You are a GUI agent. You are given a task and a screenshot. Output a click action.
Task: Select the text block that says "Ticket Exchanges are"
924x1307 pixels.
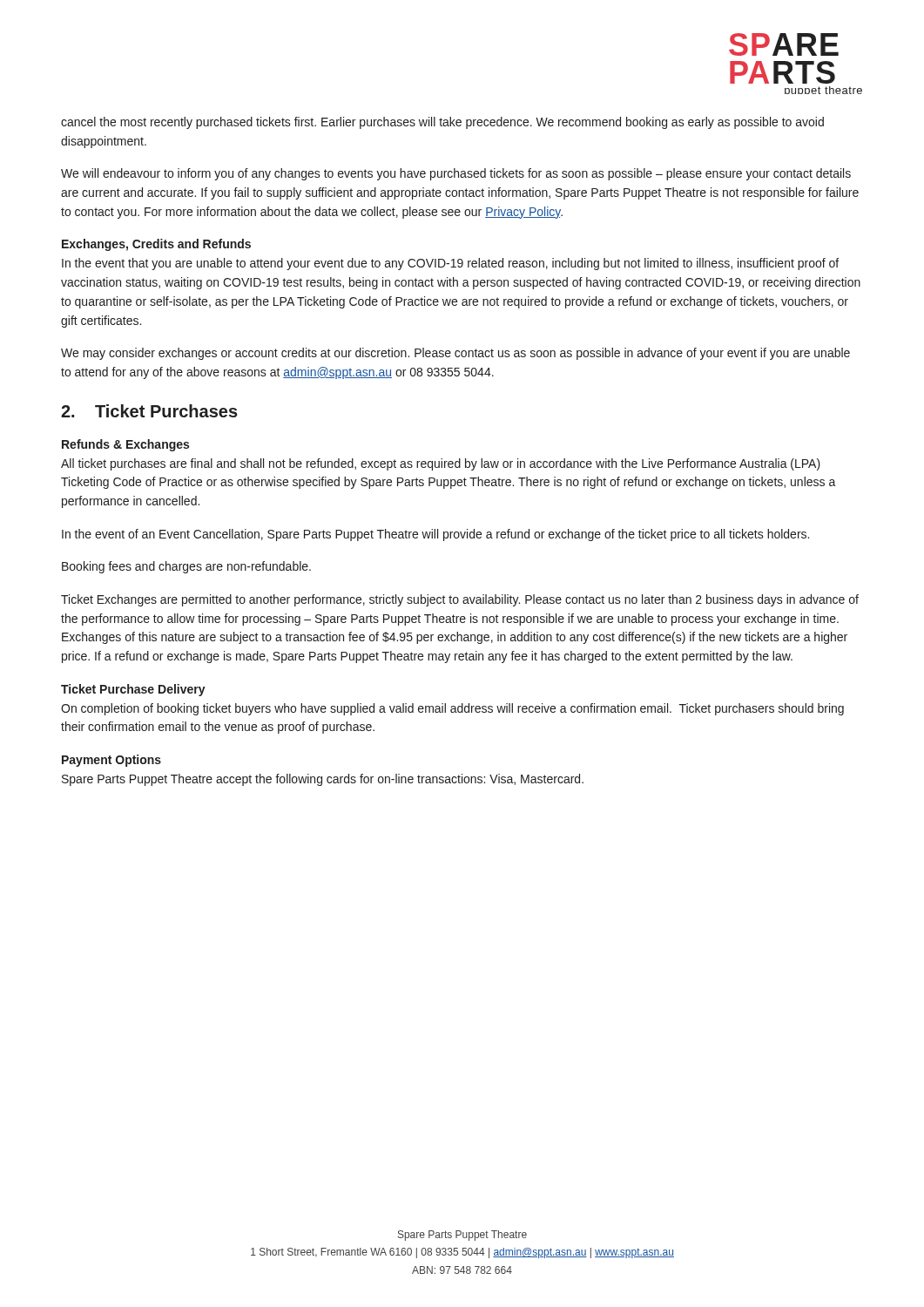(x=460, y=628)
